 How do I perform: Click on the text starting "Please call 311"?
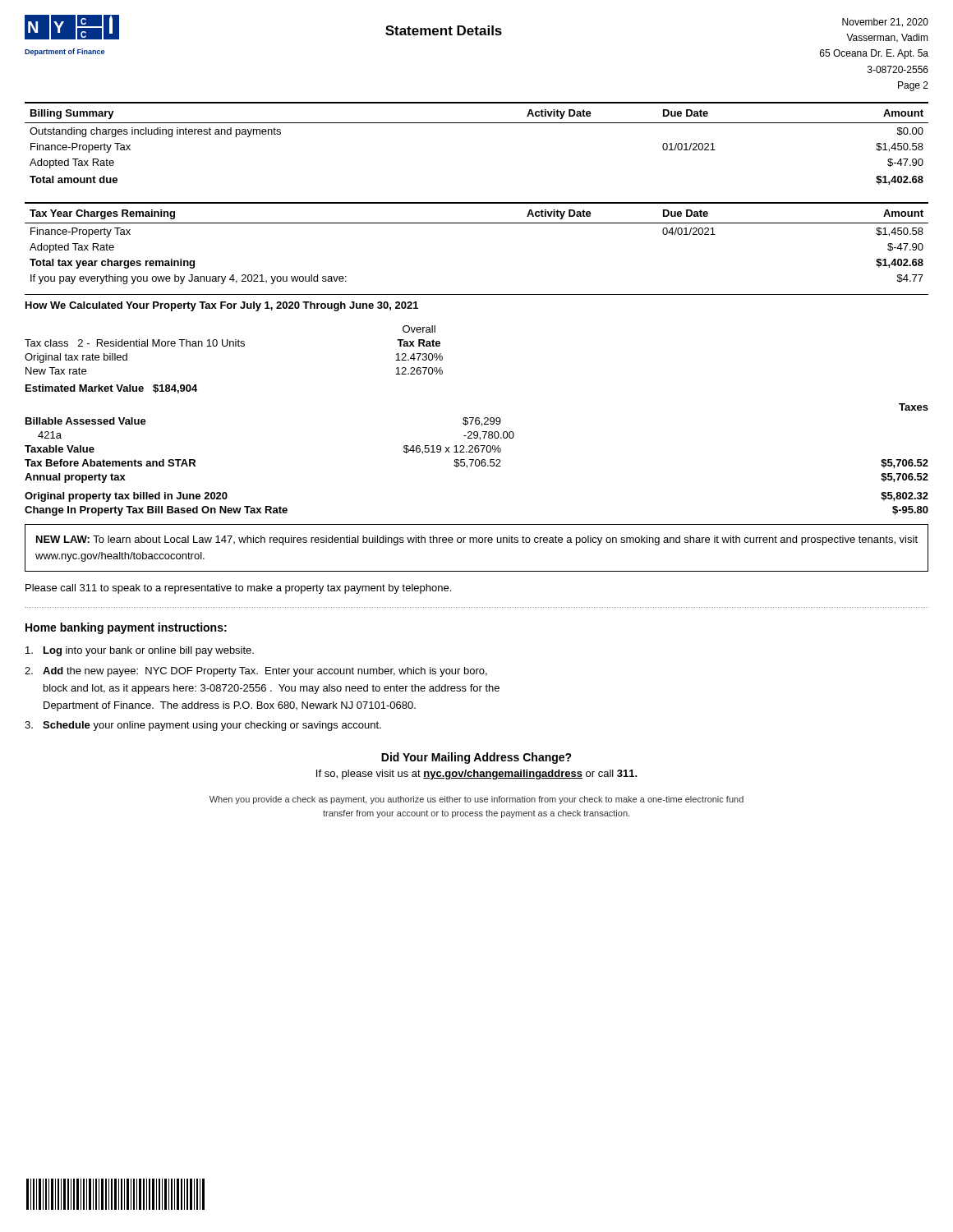[238, 588]
